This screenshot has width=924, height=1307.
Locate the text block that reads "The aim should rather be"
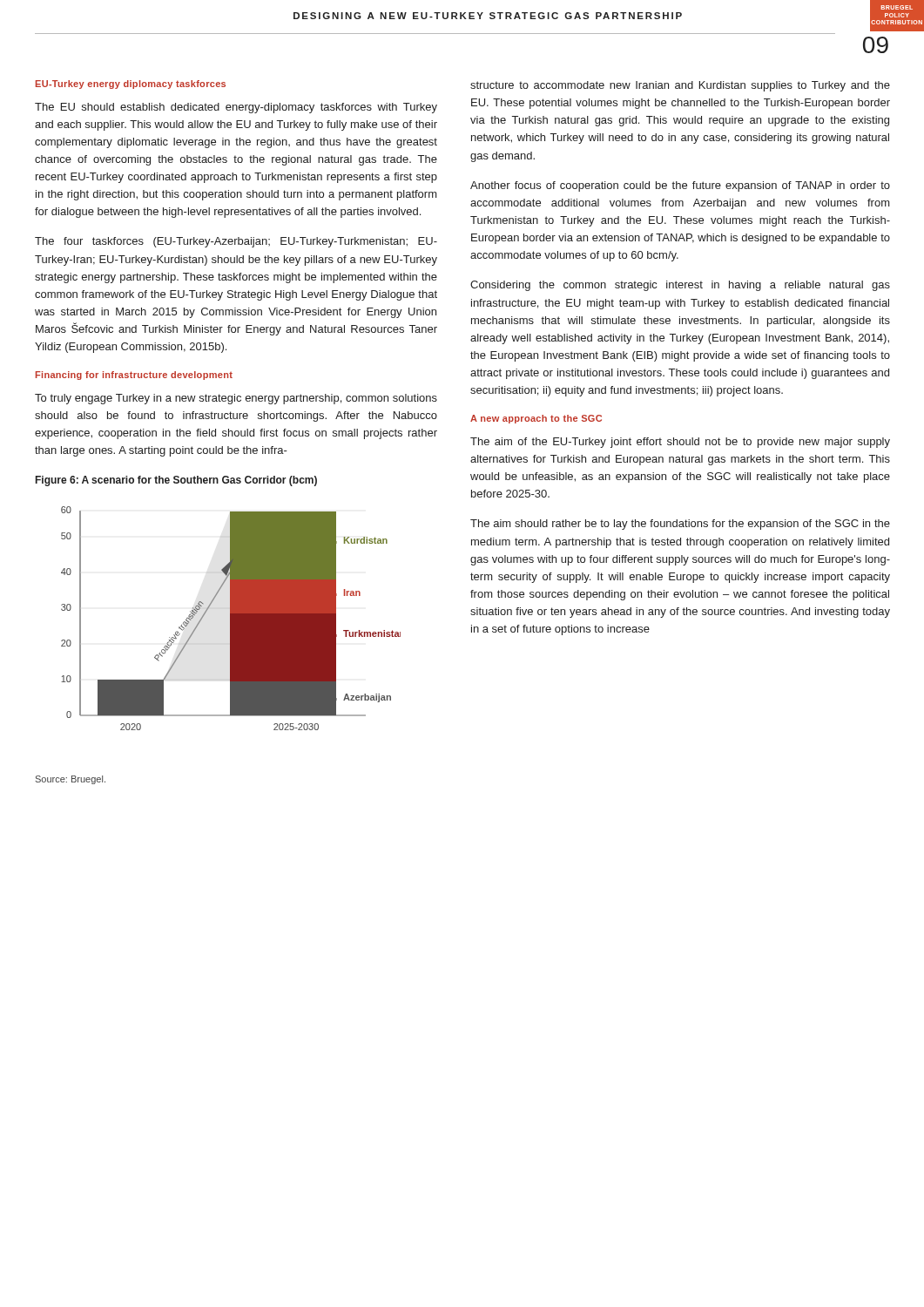point(680,576)
